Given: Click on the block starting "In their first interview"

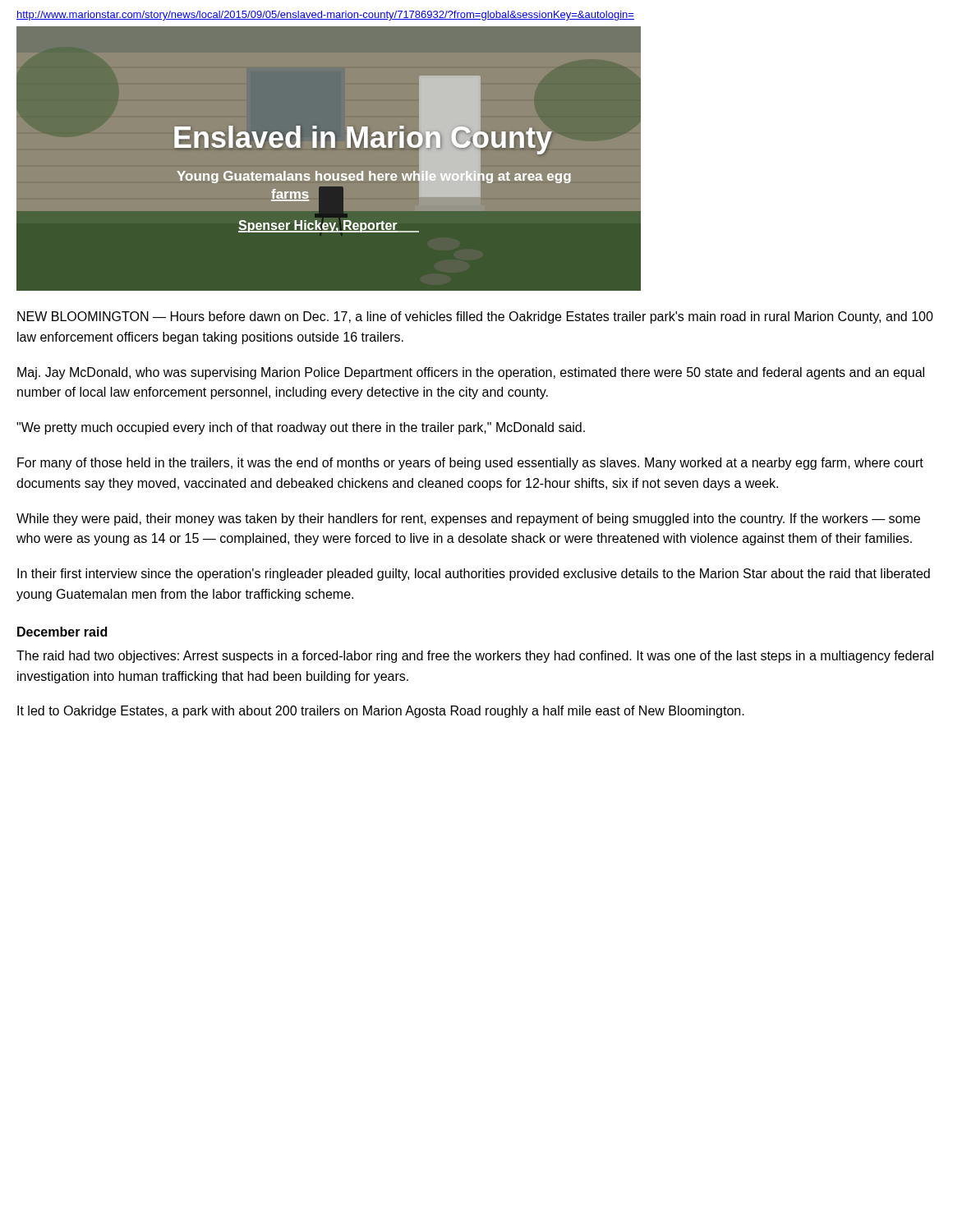Looking at the screenshot, I should (476, 585).
